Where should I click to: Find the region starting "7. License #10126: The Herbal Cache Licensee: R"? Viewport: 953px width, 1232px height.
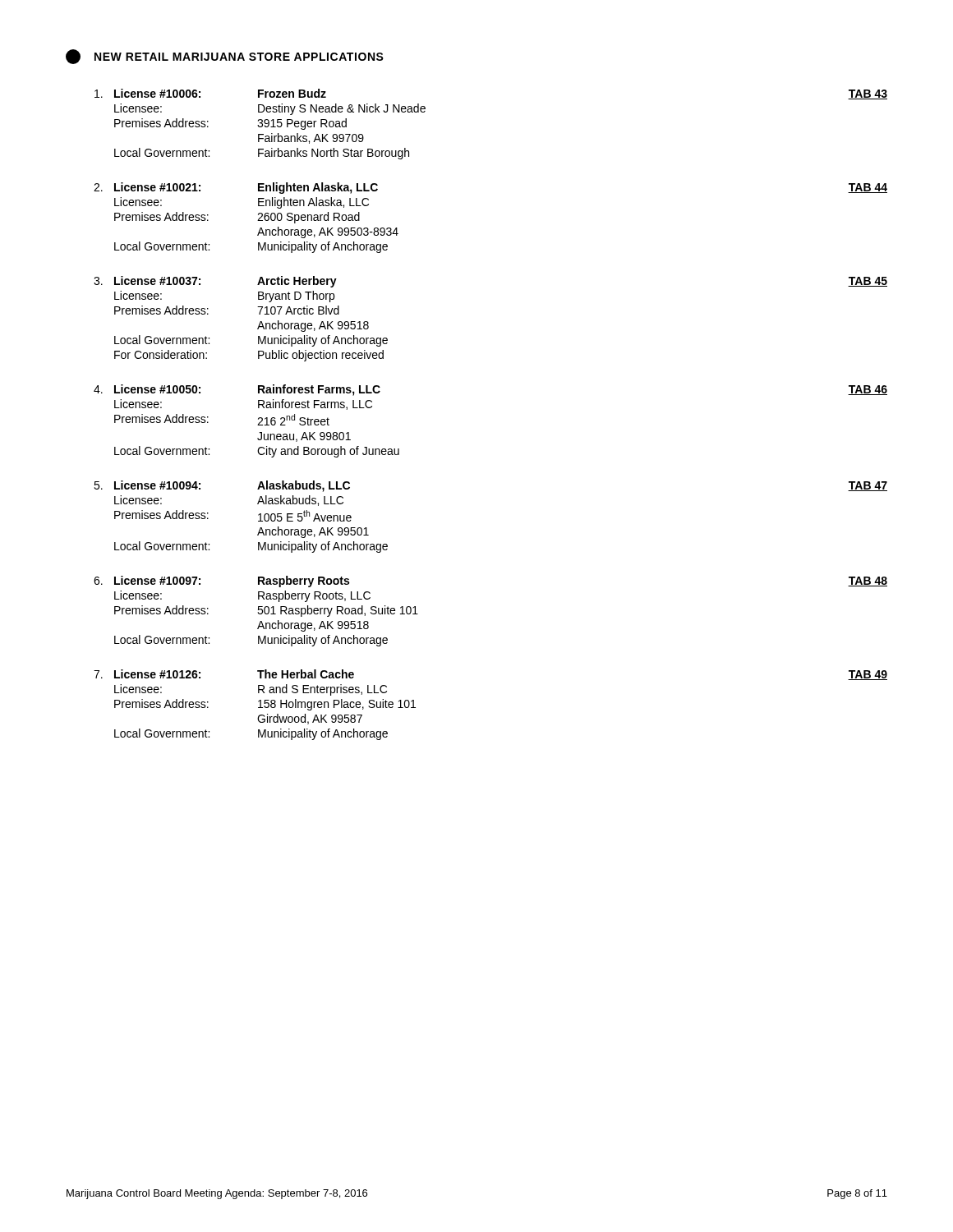point(153,675)
